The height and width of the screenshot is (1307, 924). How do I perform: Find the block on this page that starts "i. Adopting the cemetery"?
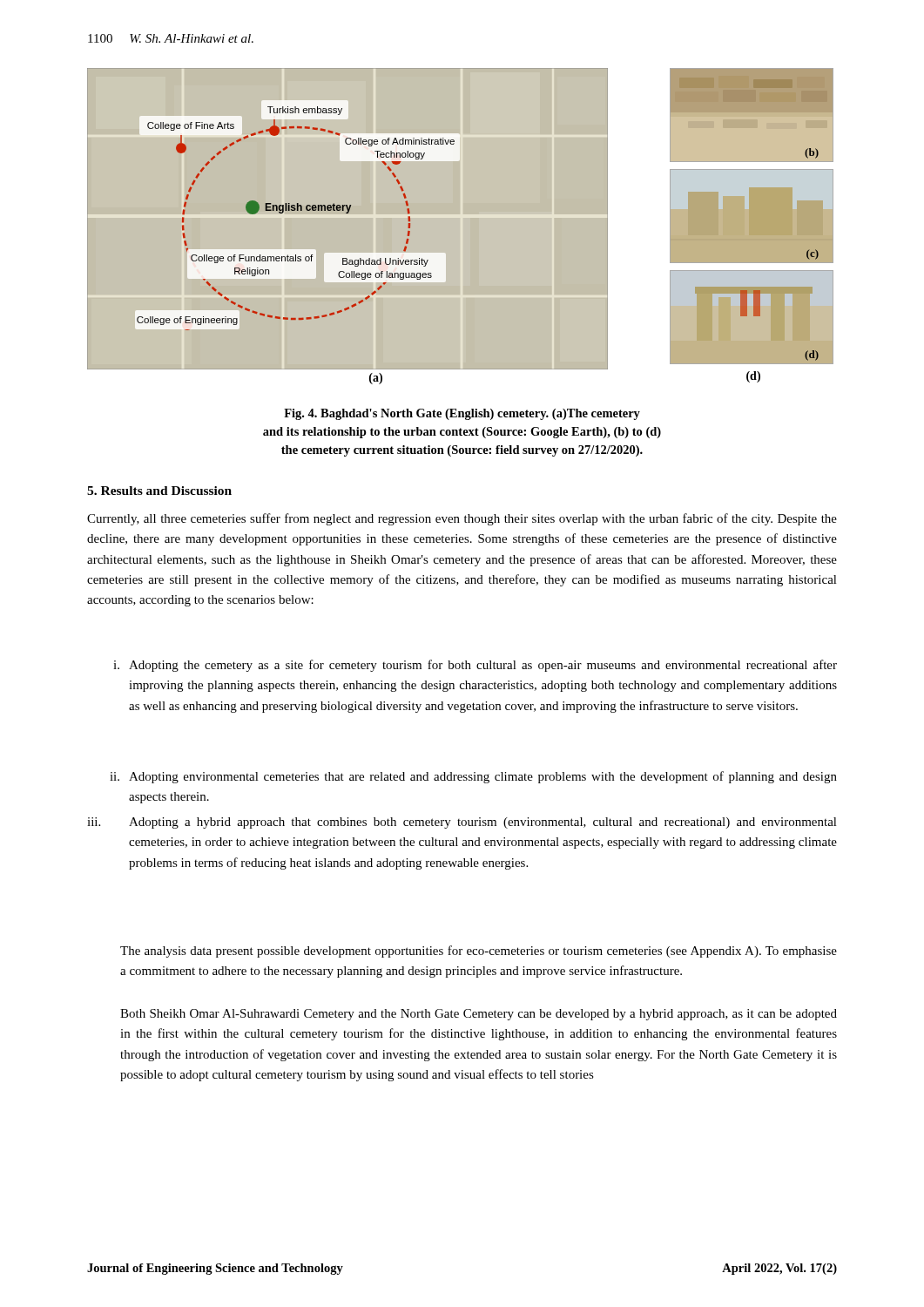point(462,686)
